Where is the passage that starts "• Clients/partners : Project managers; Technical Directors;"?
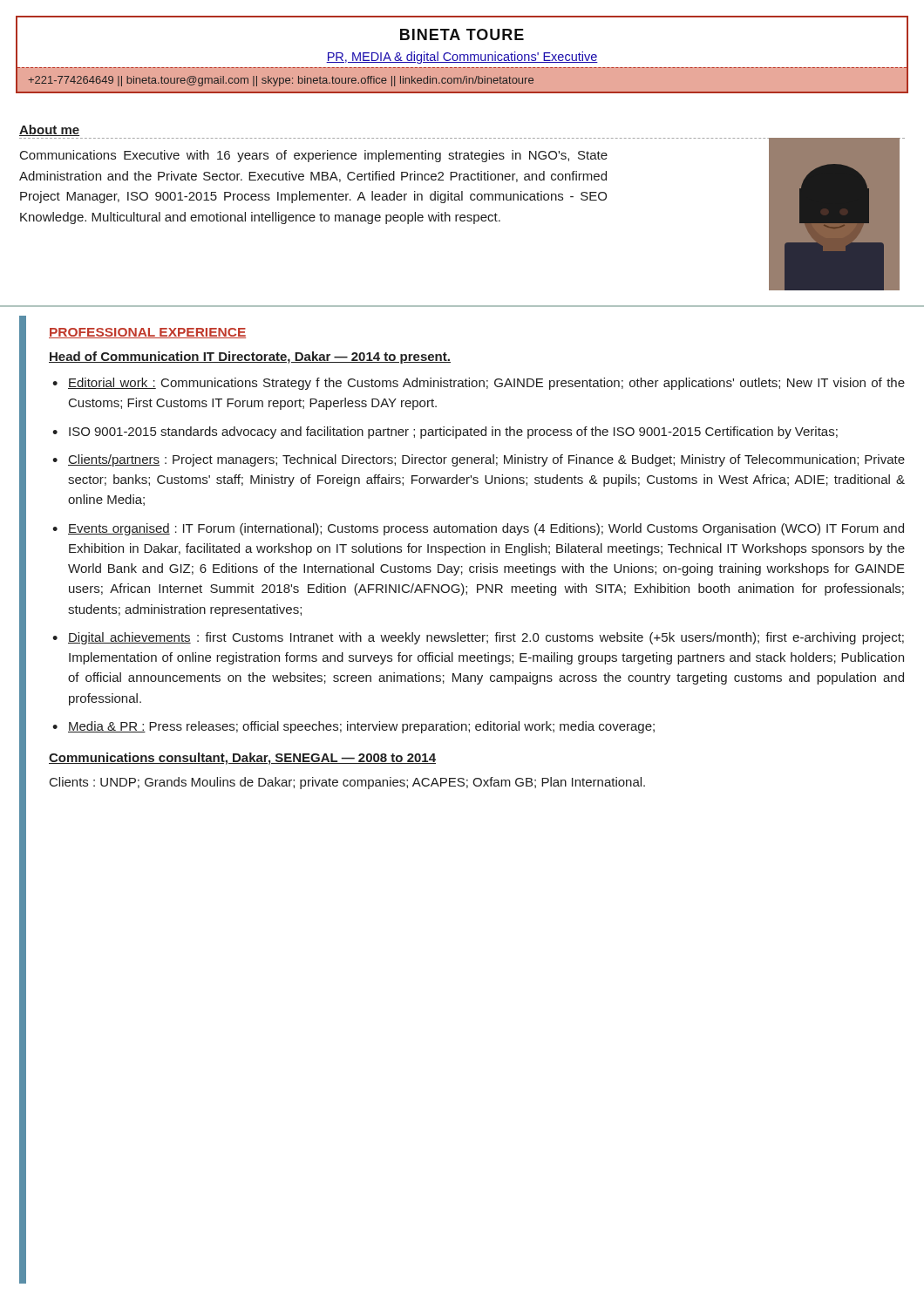 point(479,478)
